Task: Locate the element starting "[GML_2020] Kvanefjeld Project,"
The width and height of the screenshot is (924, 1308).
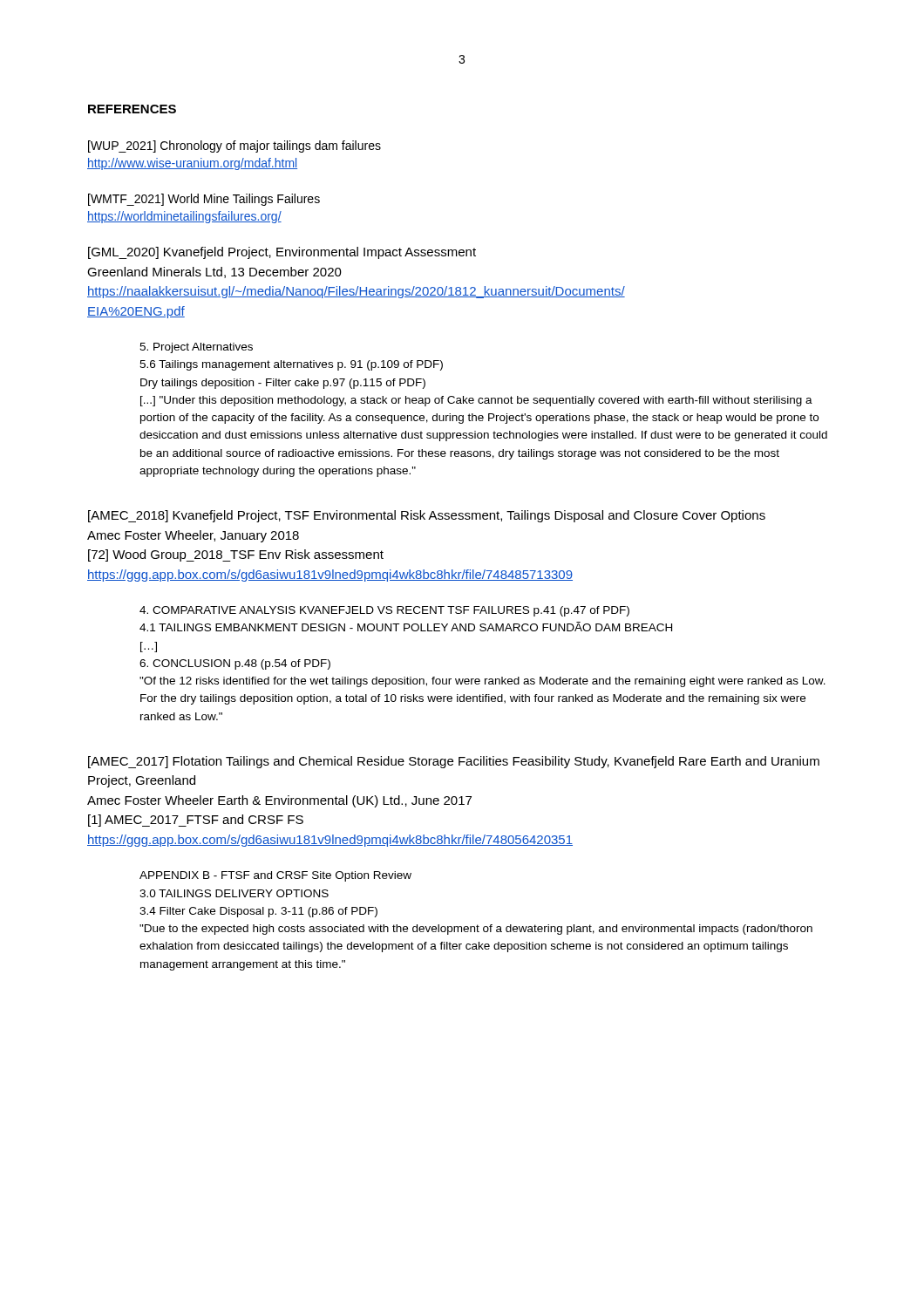Action: (462, 282)
